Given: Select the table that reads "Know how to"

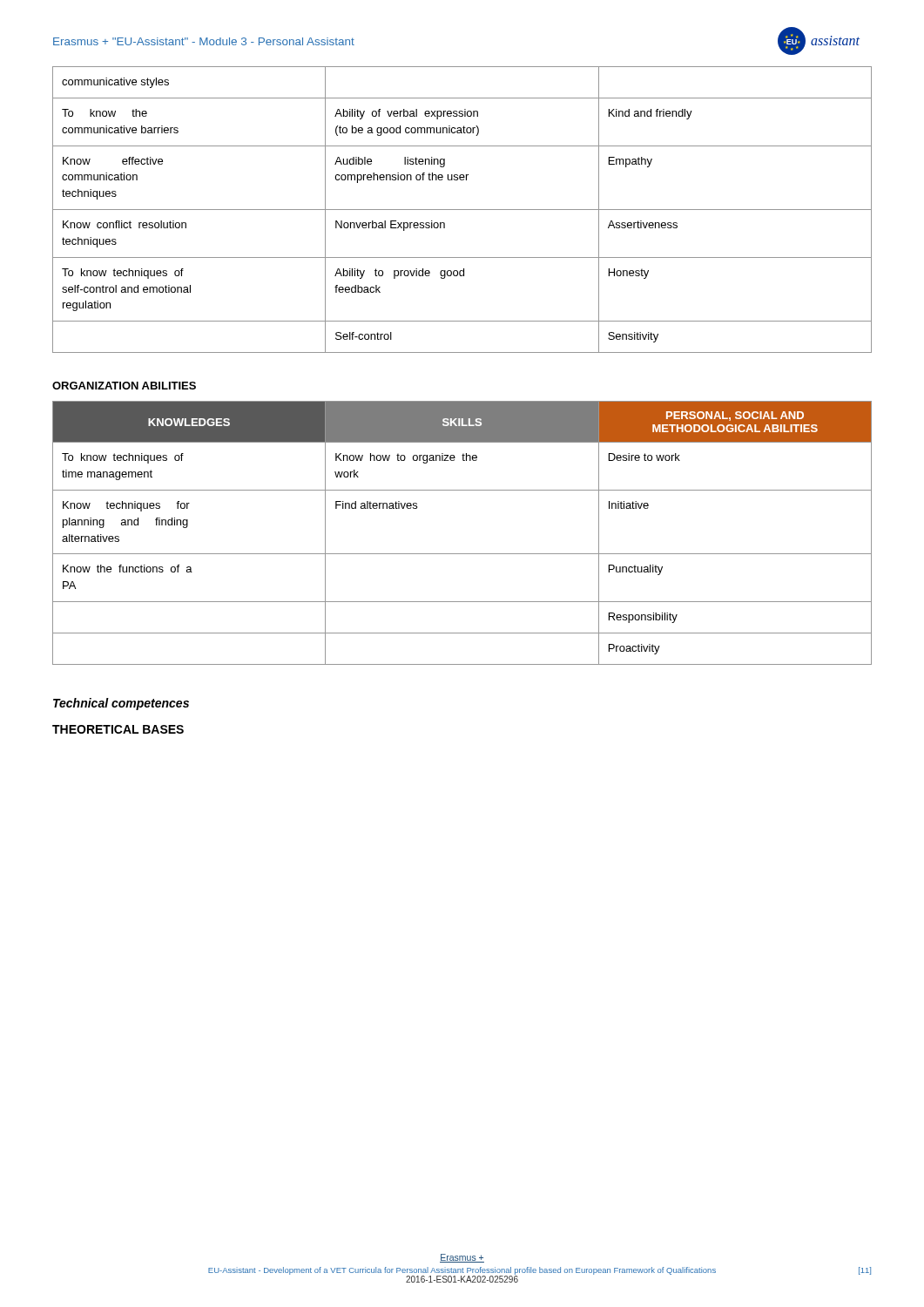Looking at the screenshot, I should [x=462, y=533].
